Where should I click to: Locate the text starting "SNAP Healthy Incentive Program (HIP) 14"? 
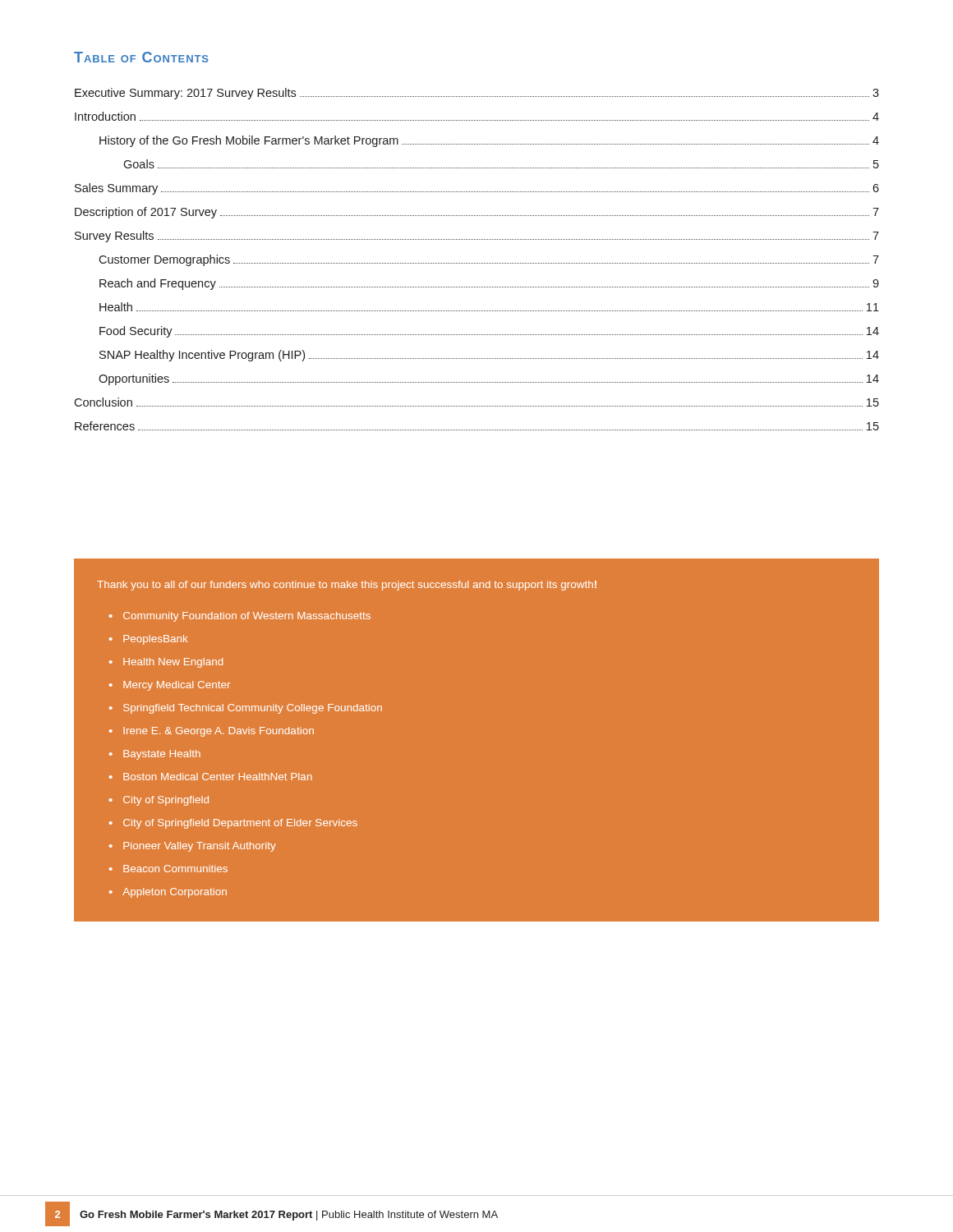[x=489, y=355]
